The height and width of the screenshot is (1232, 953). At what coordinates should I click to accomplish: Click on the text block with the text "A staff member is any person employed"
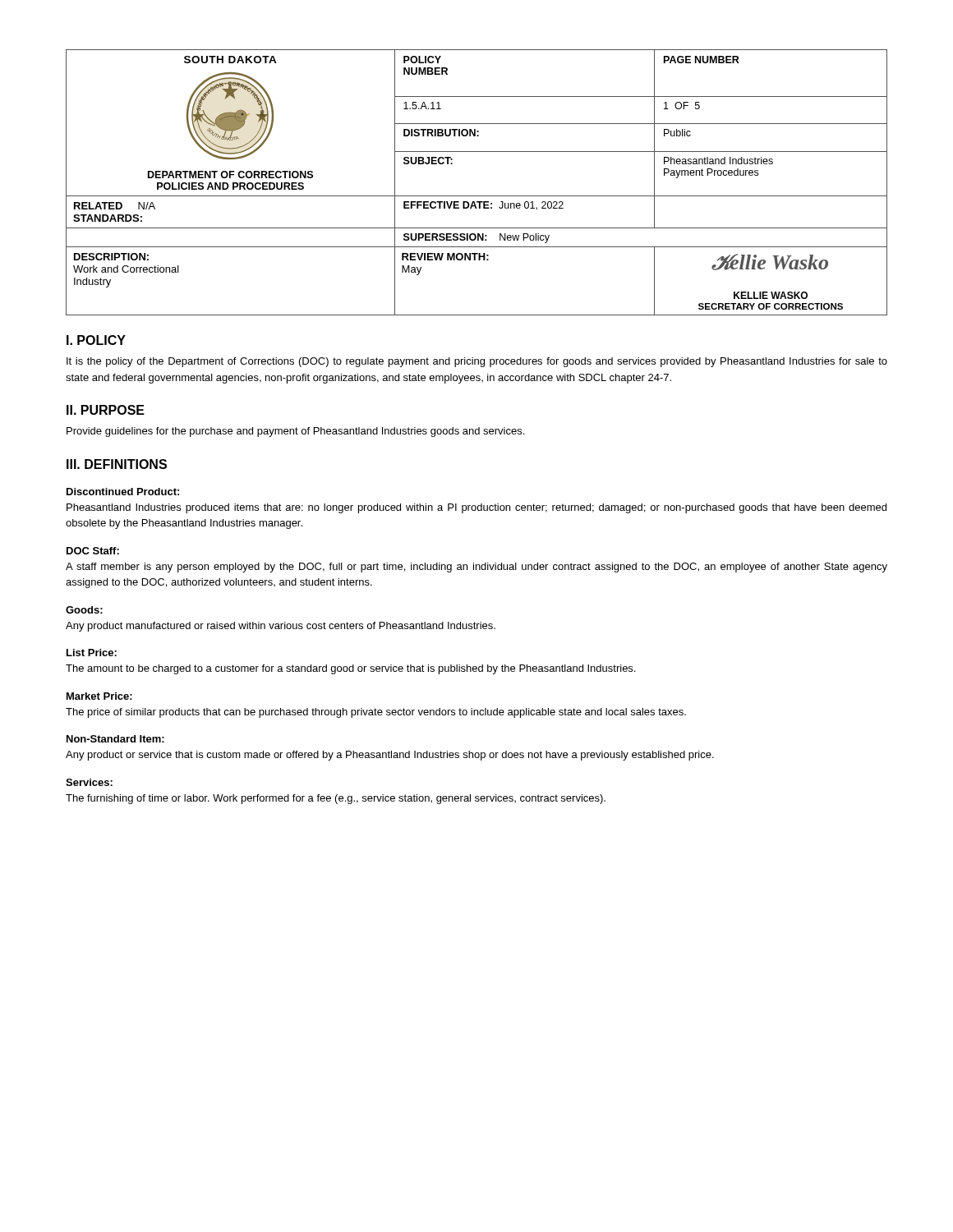point(476,574)
